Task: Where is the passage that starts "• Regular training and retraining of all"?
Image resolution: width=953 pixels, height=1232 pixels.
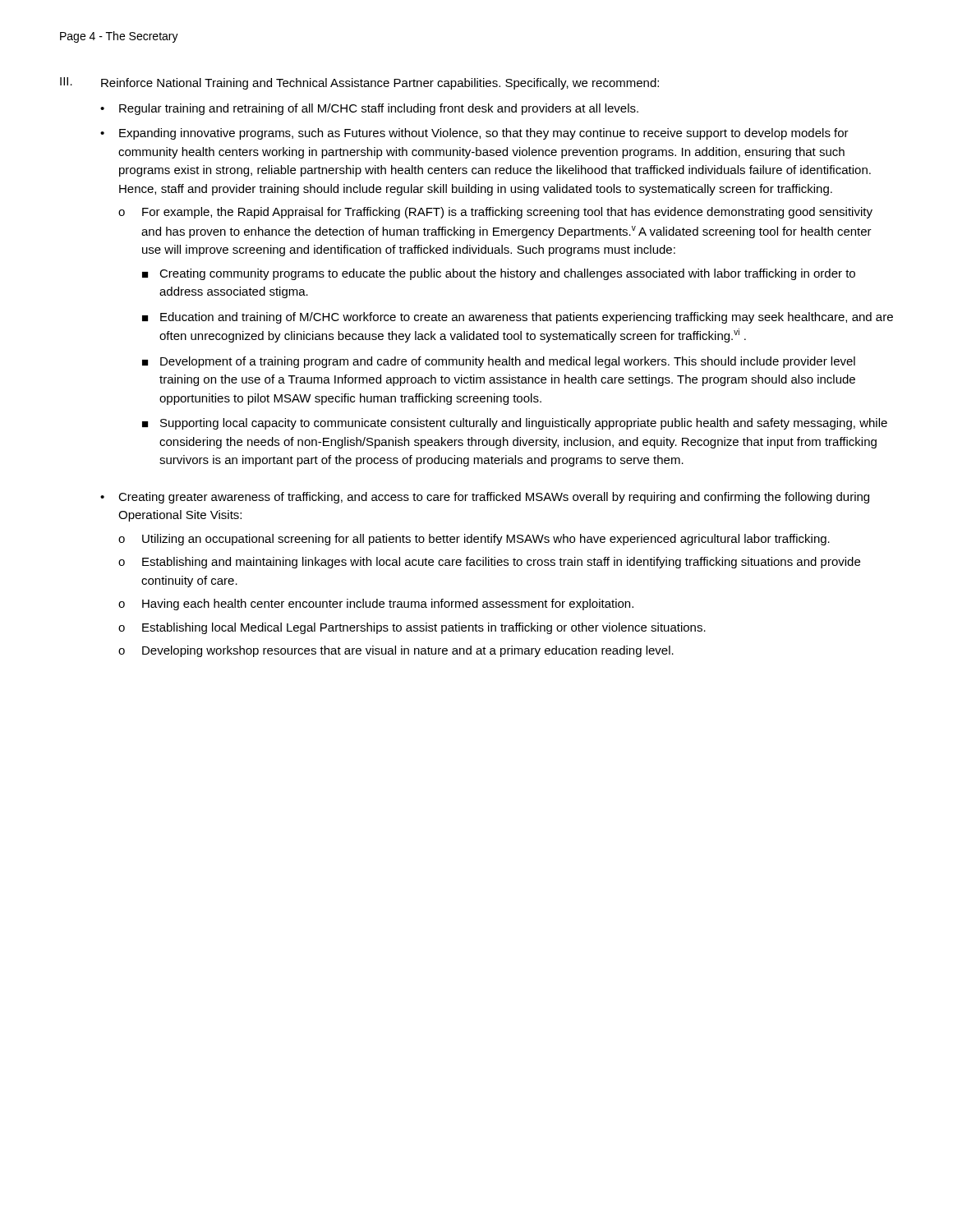Action: [x=497, y=108]
